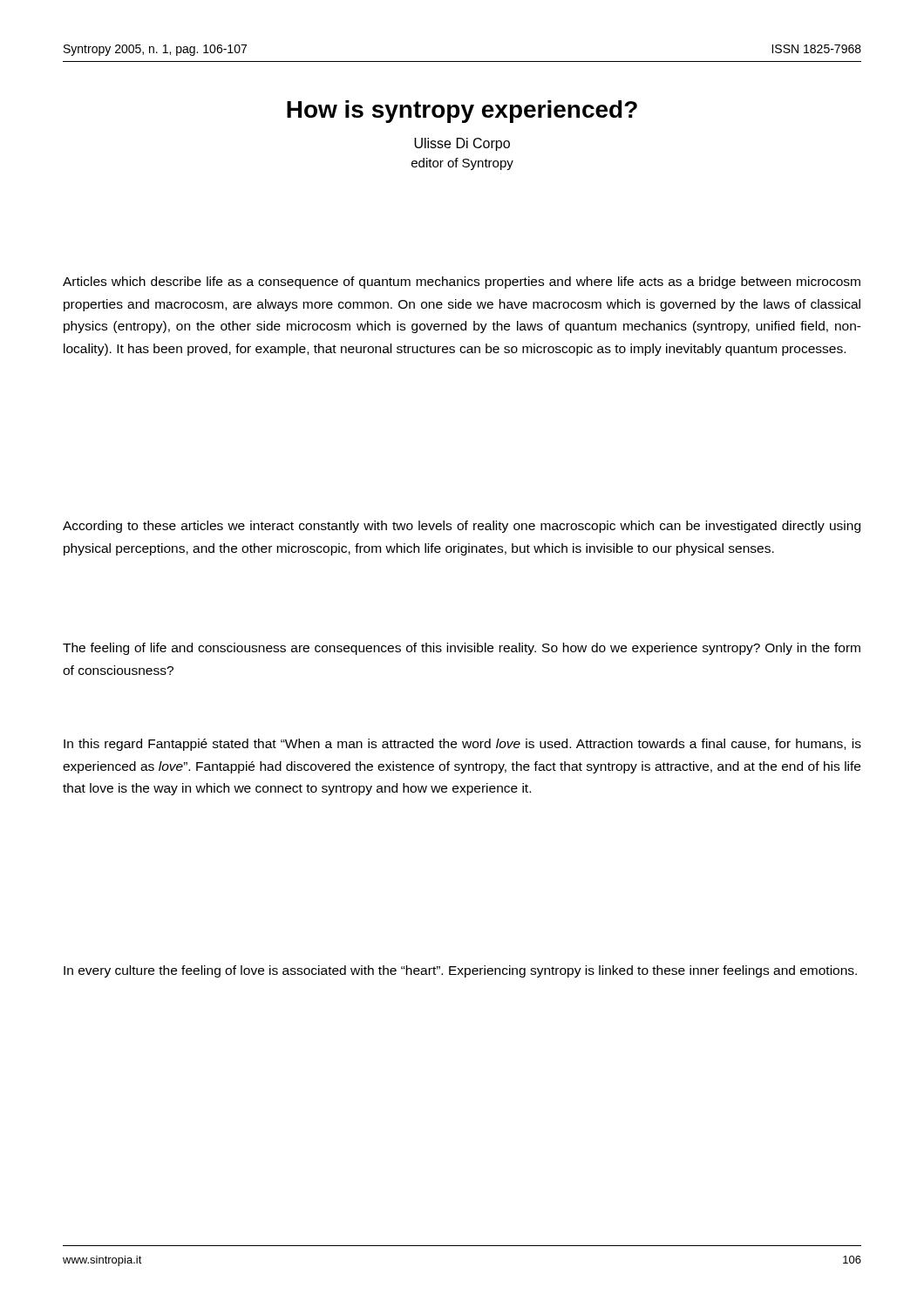Where is the passage that starts "According to these articles"?
Image resolution: width=924 pixels, height=1308 pixels.
point(462,537)
